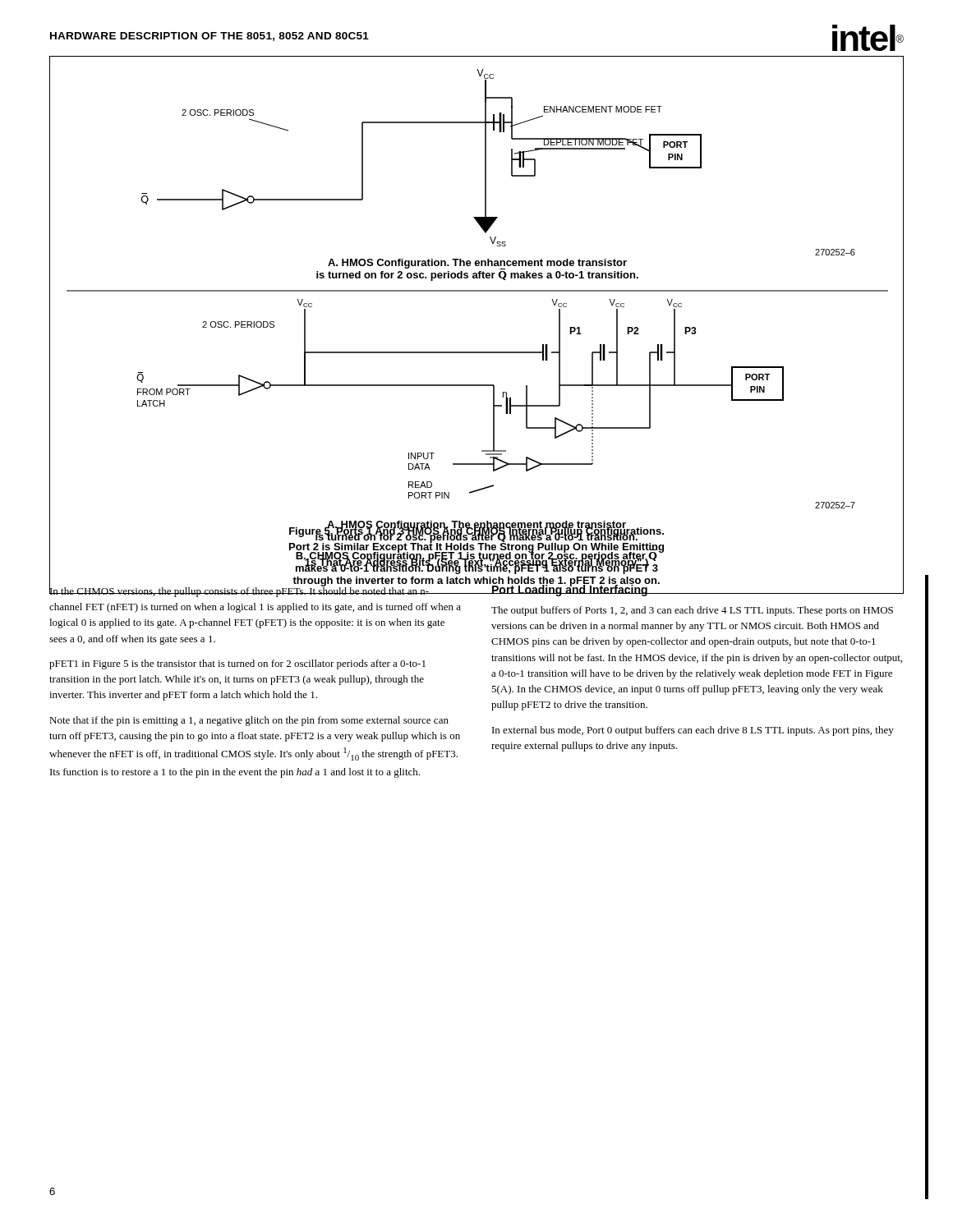Point to the block beginning "Note that if"

pyautogui.click(x=255, y=746)
